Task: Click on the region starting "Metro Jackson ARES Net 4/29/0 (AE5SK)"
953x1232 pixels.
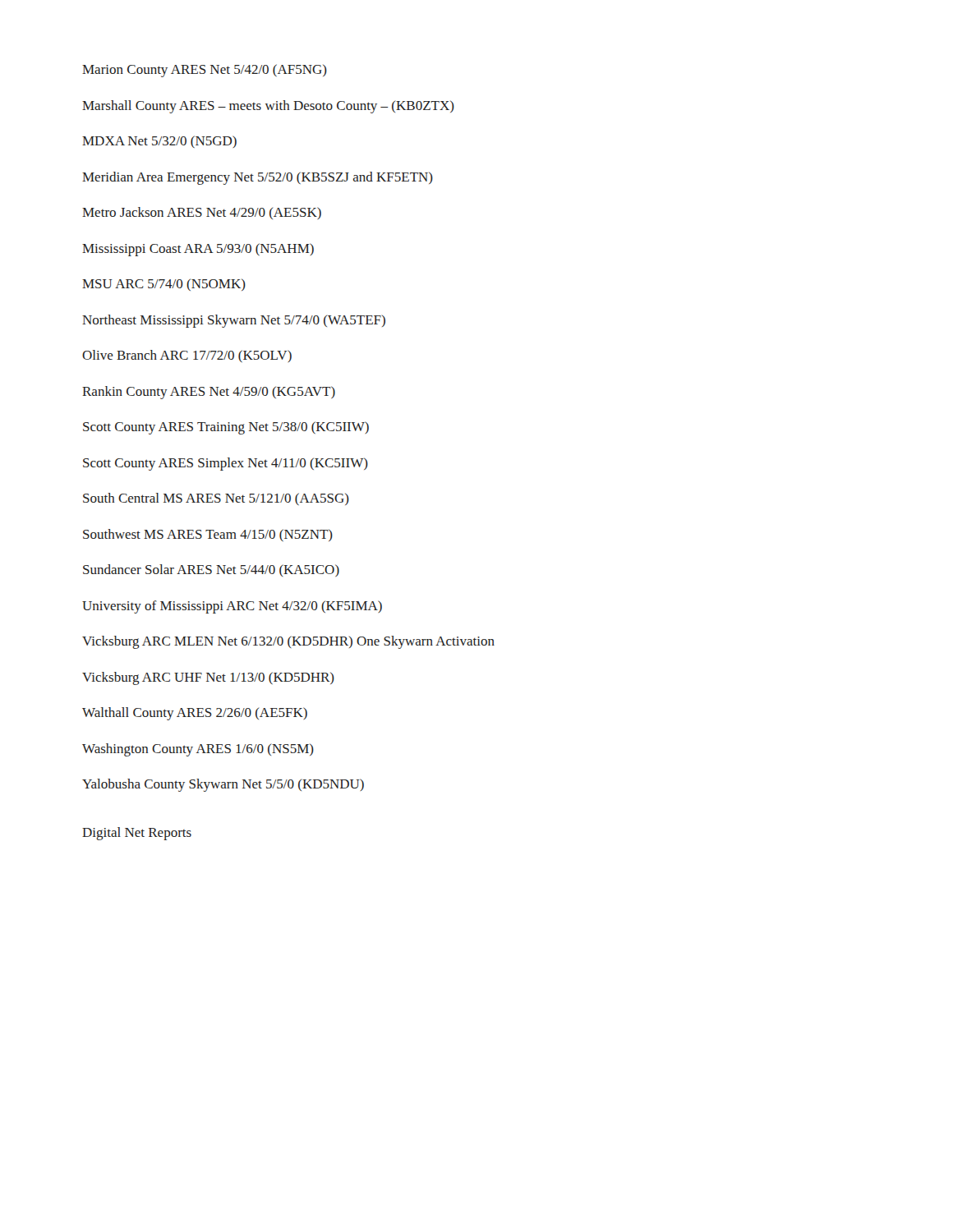Action: [202, 212]
